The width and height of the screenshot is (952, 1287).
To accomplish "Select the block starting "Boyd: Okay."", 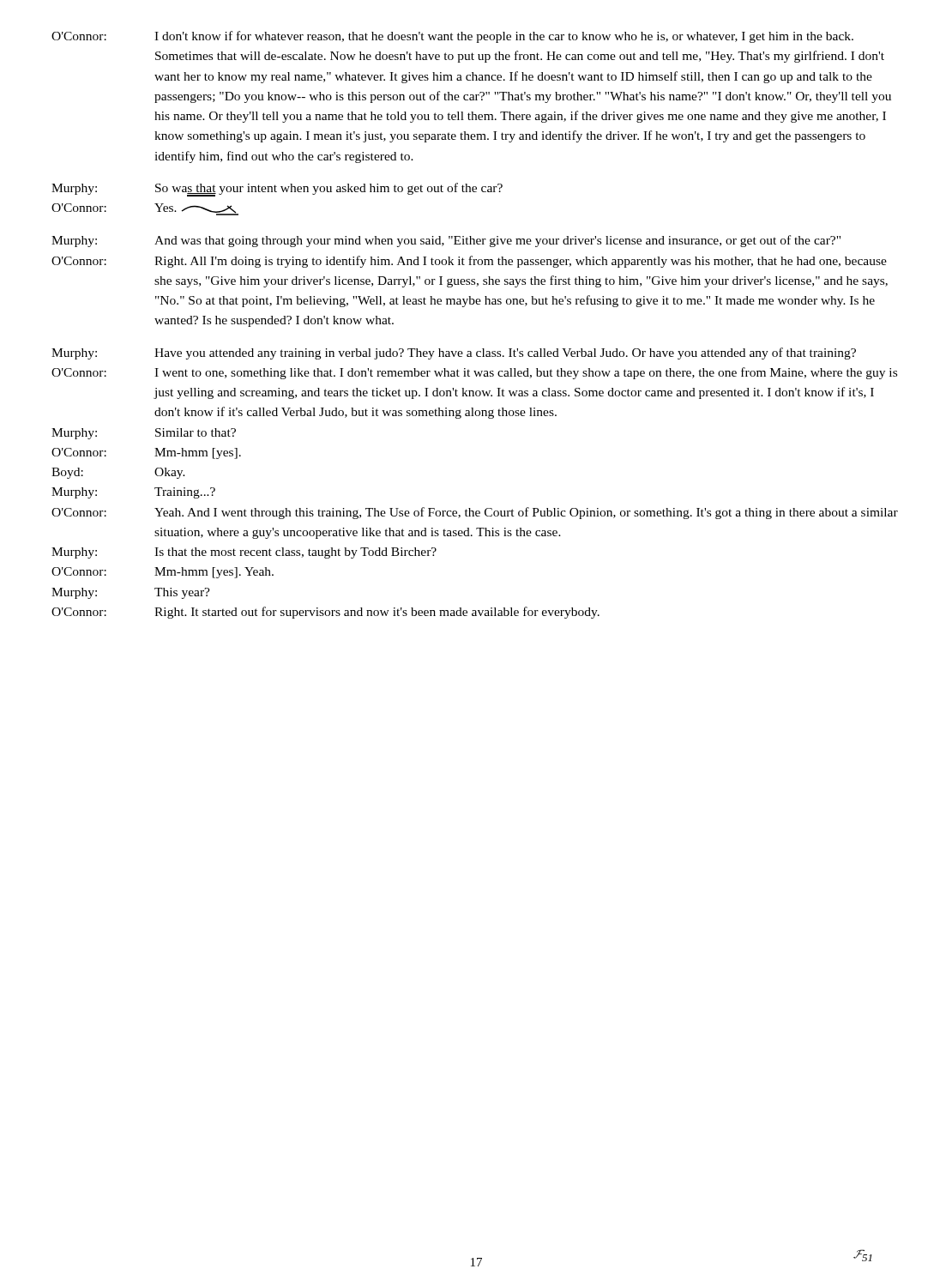I will point(70,473).
